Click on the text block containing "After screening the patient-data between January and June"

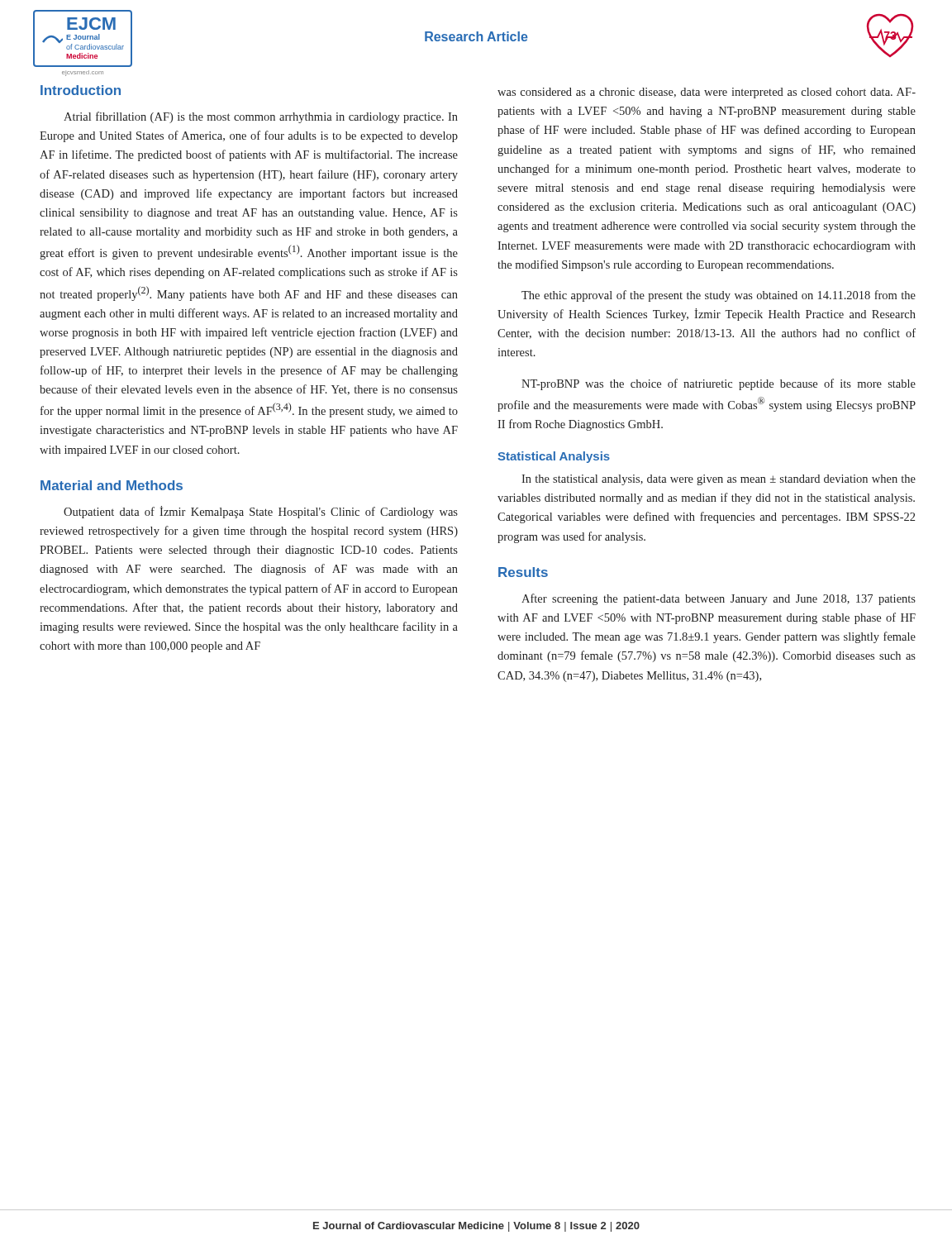[x=707, y=637]
